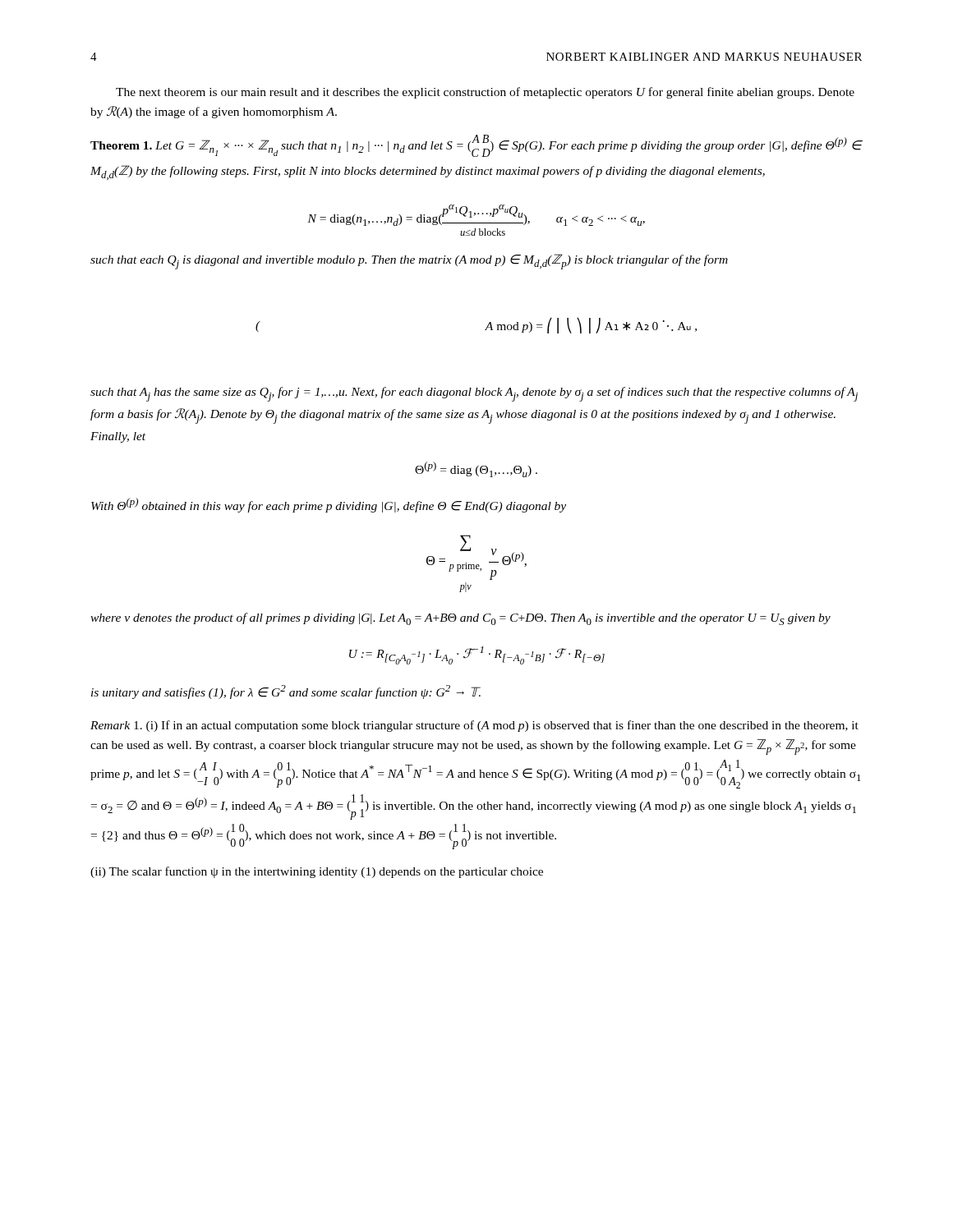Find the block starting "(A mod p) ="
Image resolution: width=953 pixels, height=1232 pixels.
[476, 327]
